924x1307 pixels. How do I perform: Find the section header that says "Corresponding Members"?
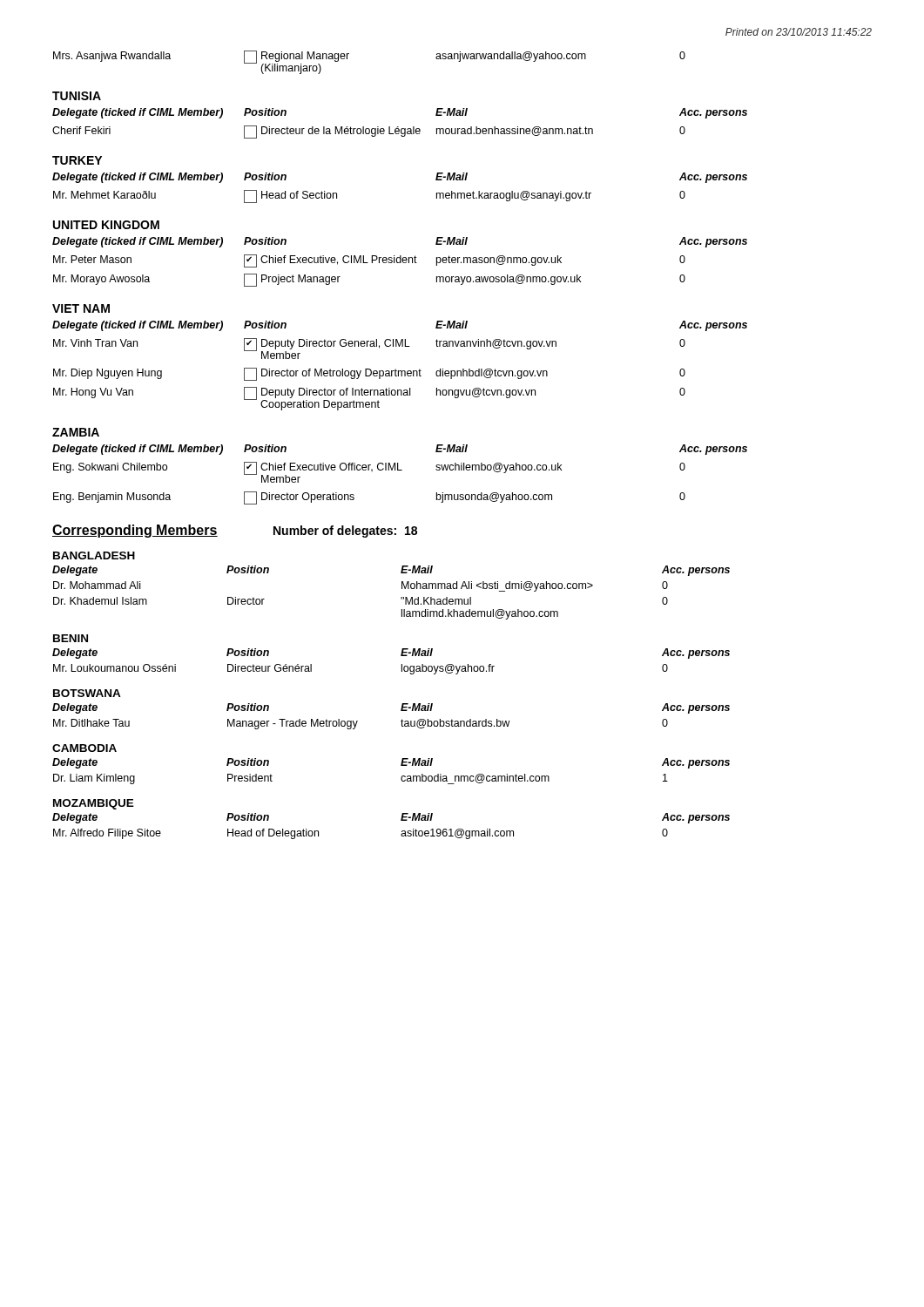135,530
